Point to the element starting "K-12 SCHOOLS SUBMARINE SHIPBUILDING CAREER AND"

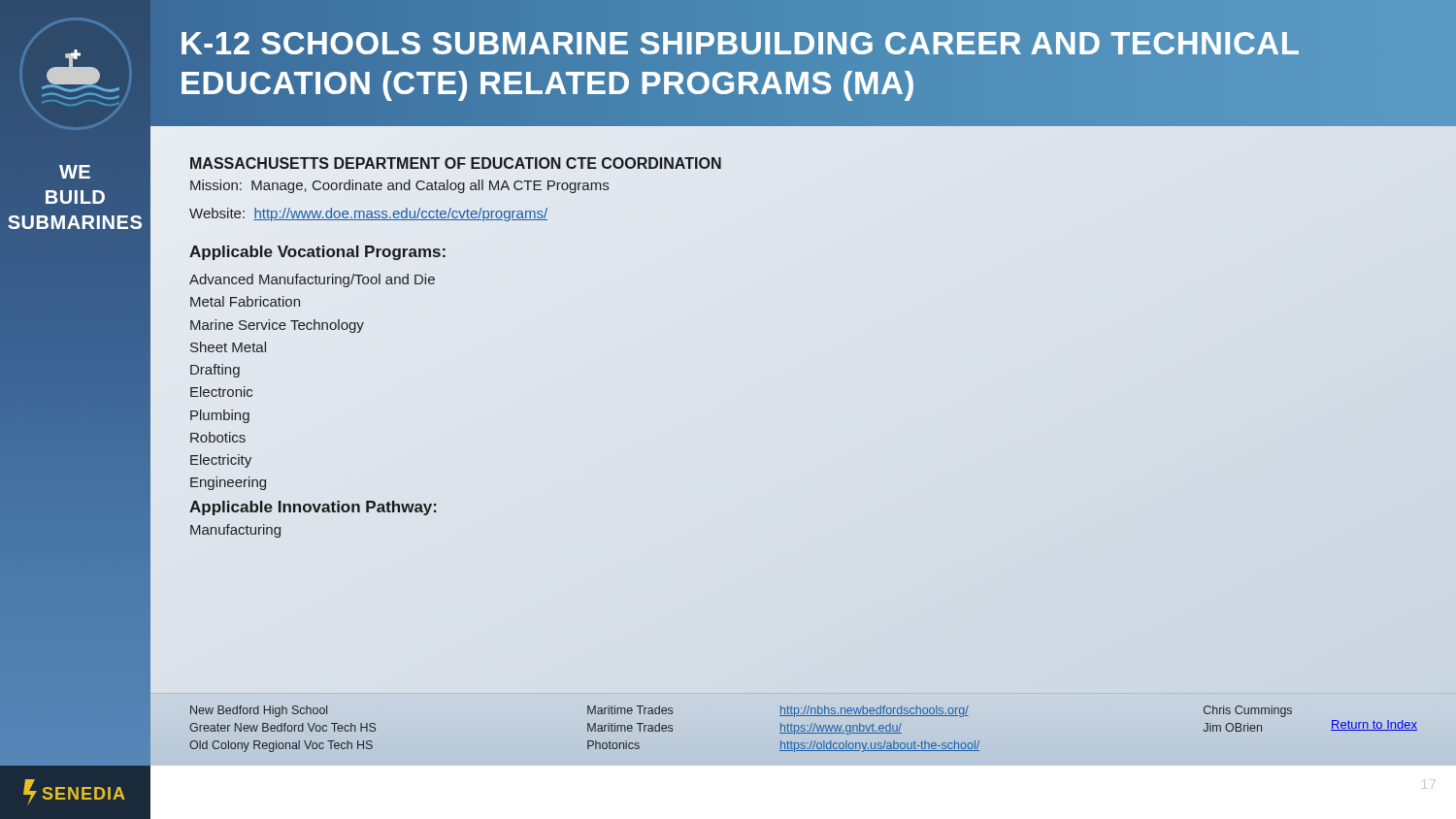tap(740, 63)
